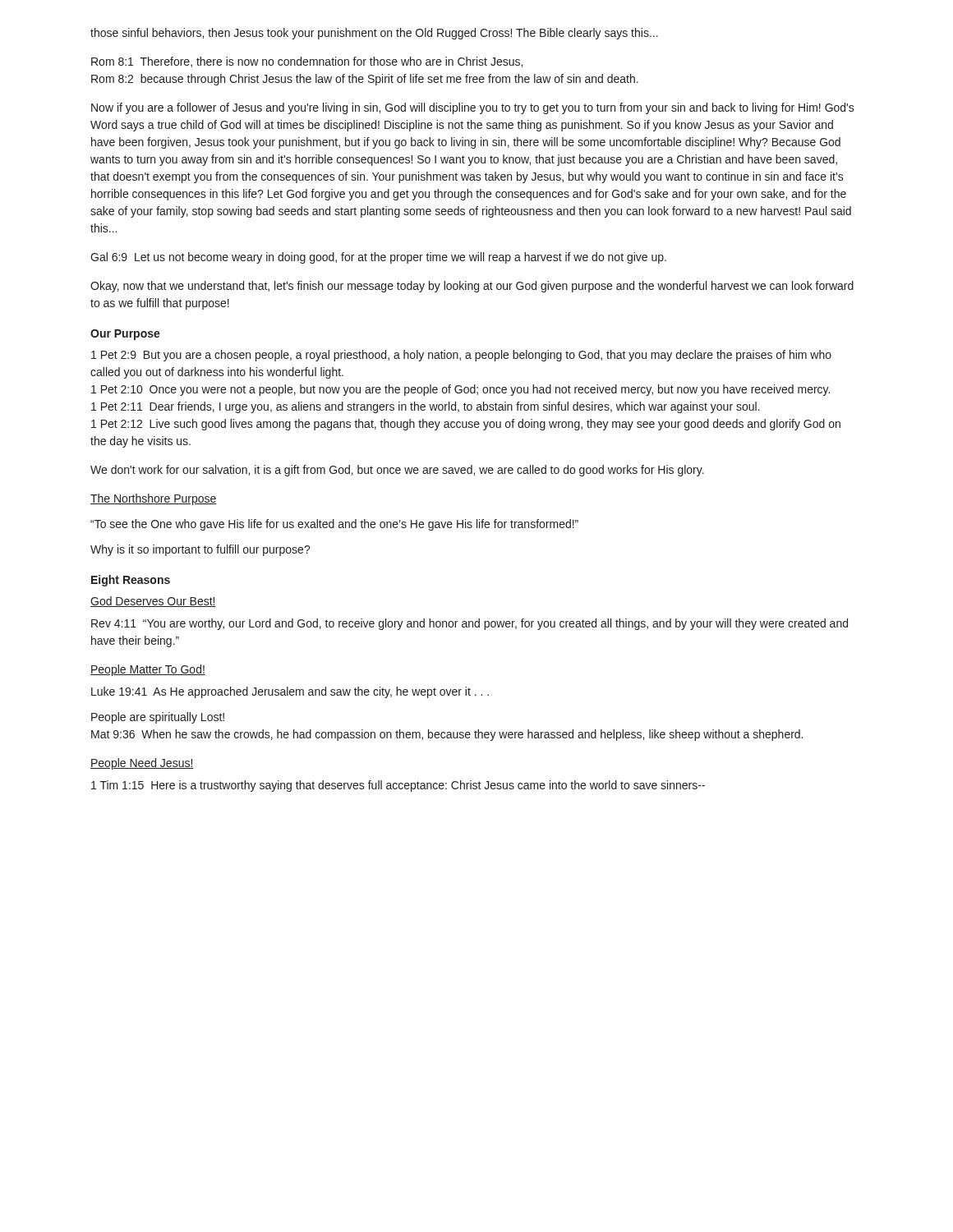This screenshot has height=1232, width=953.
Task: Select the text block that reads "Luke 19:41 As He"
Action: (x=290, y=692)
